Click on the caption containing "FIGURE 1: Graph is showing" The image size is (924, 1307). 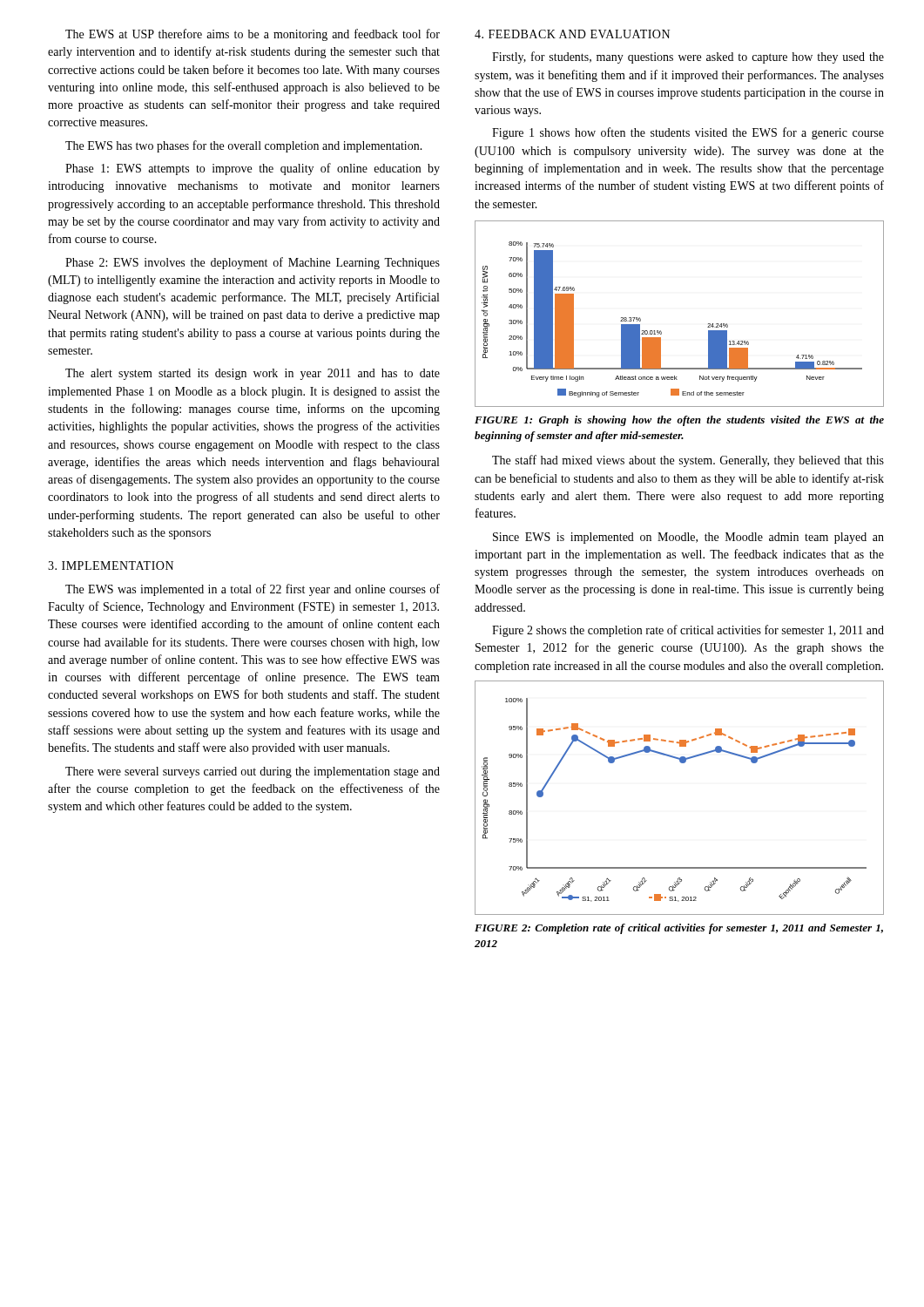[x=679, y=428]
